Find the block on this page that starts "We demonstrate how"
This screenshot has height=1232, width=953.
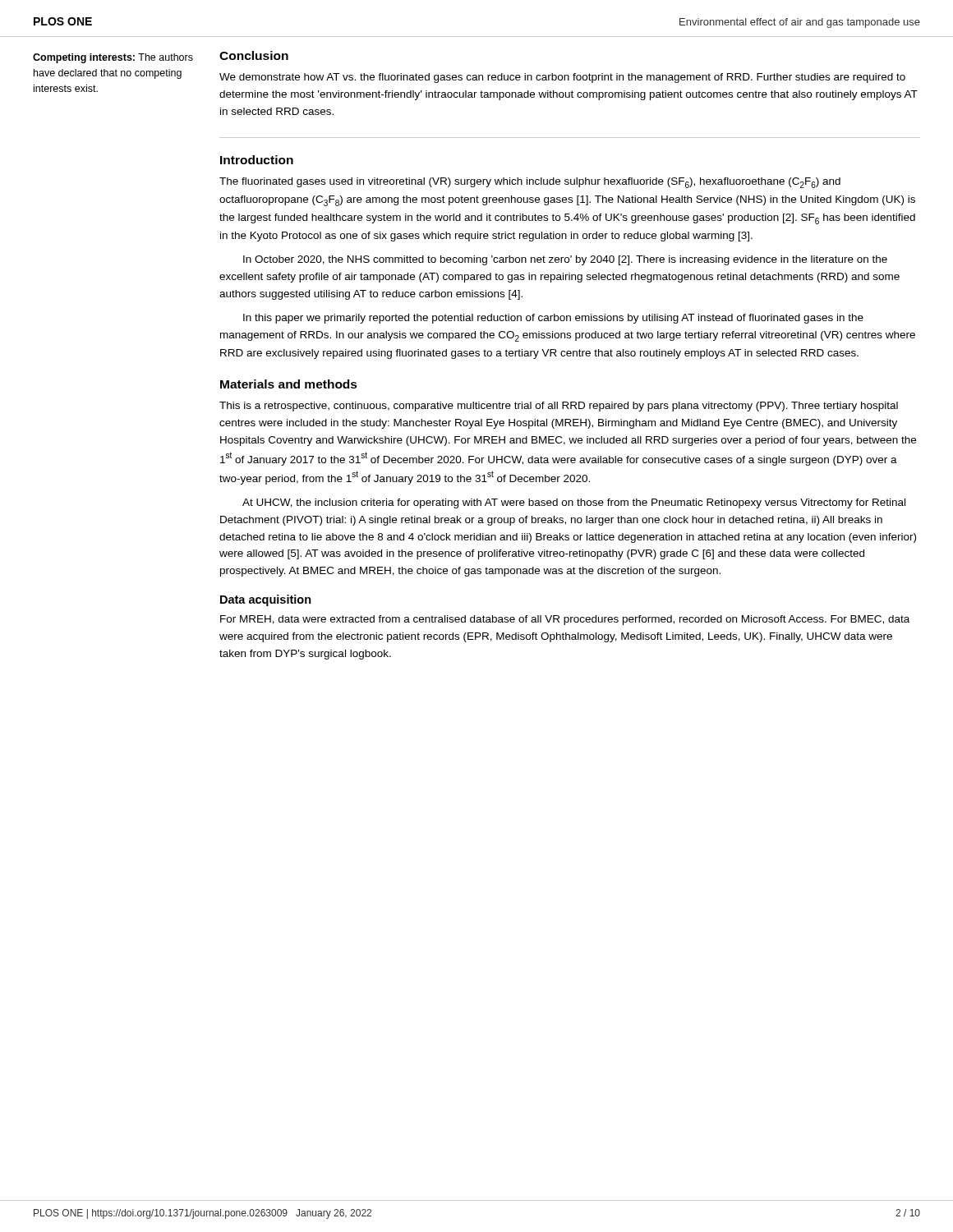click(x=570, y=95)
